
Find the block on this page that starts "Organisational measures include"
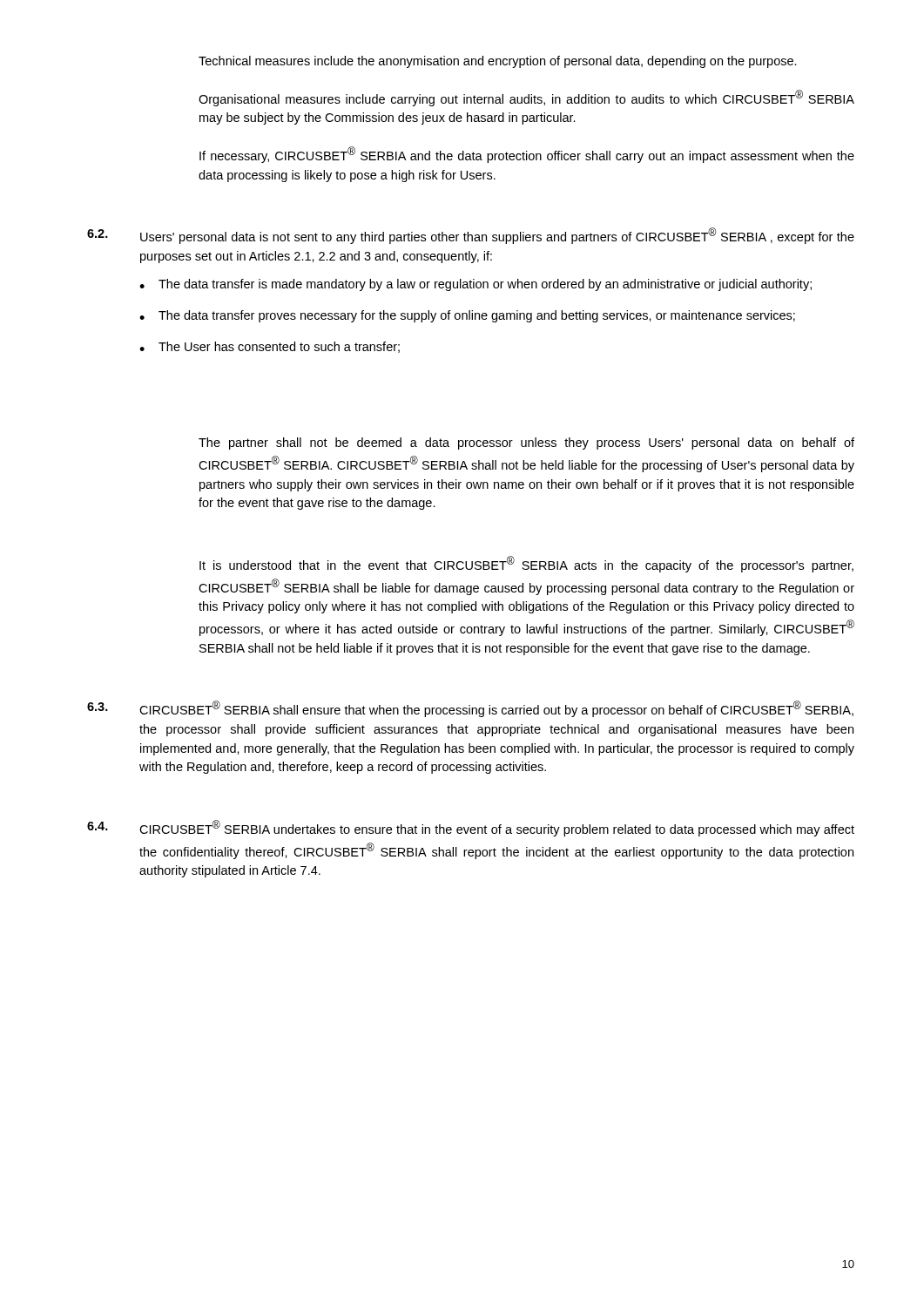526,107
